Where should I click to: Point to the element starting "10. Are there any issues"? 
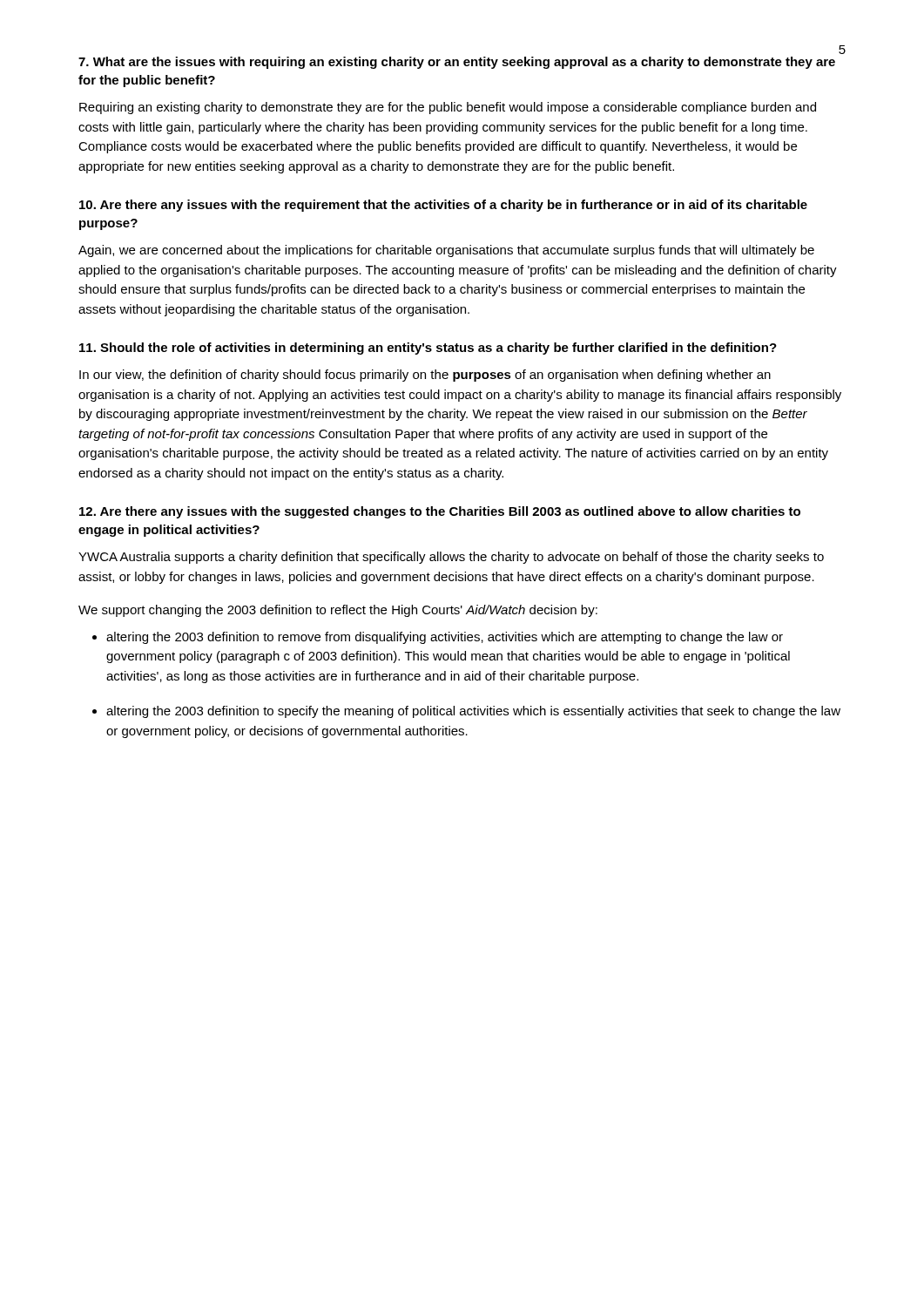point(443,213)
